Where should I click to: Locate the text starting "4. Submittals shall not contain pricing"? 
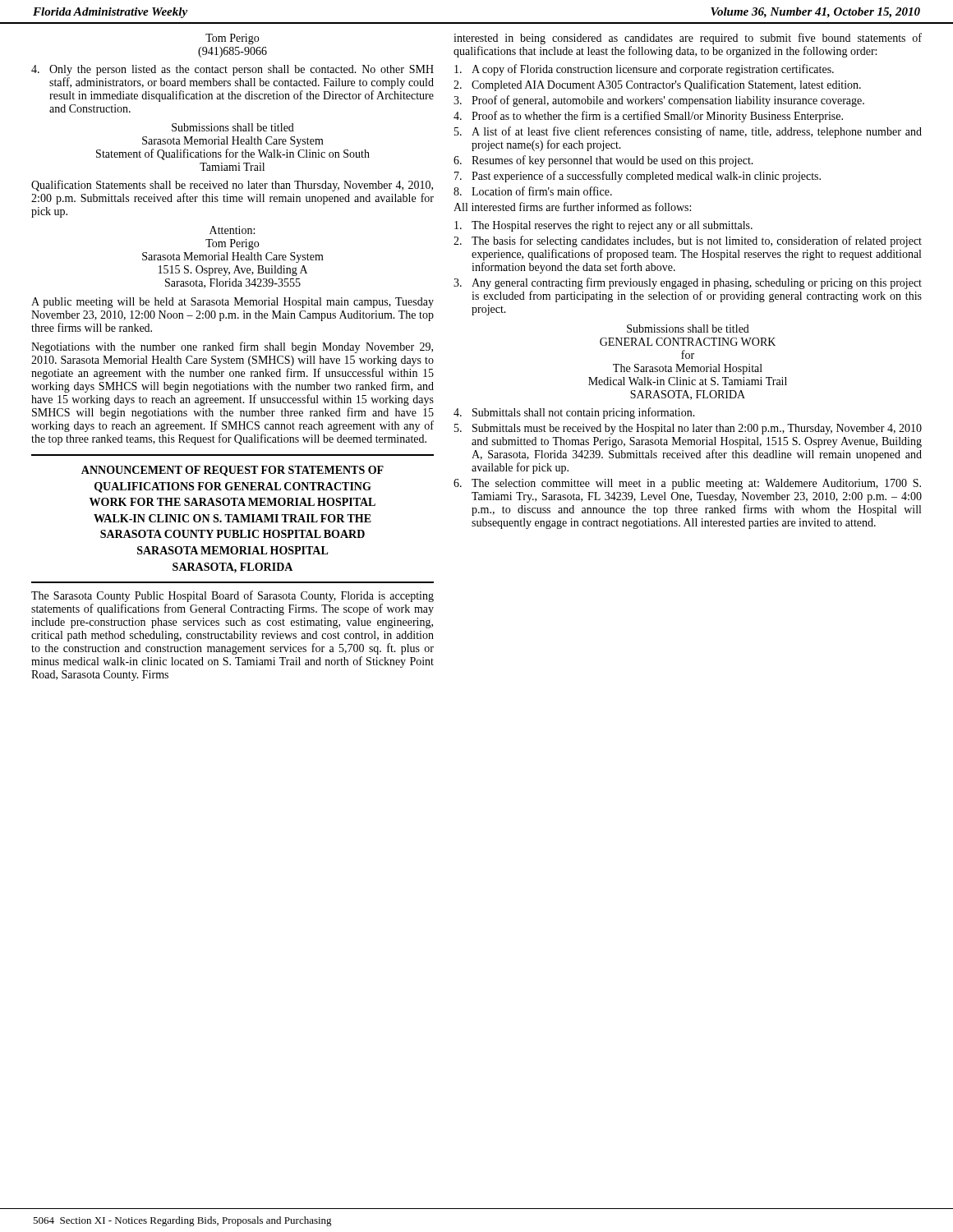(x=688, y=413)
